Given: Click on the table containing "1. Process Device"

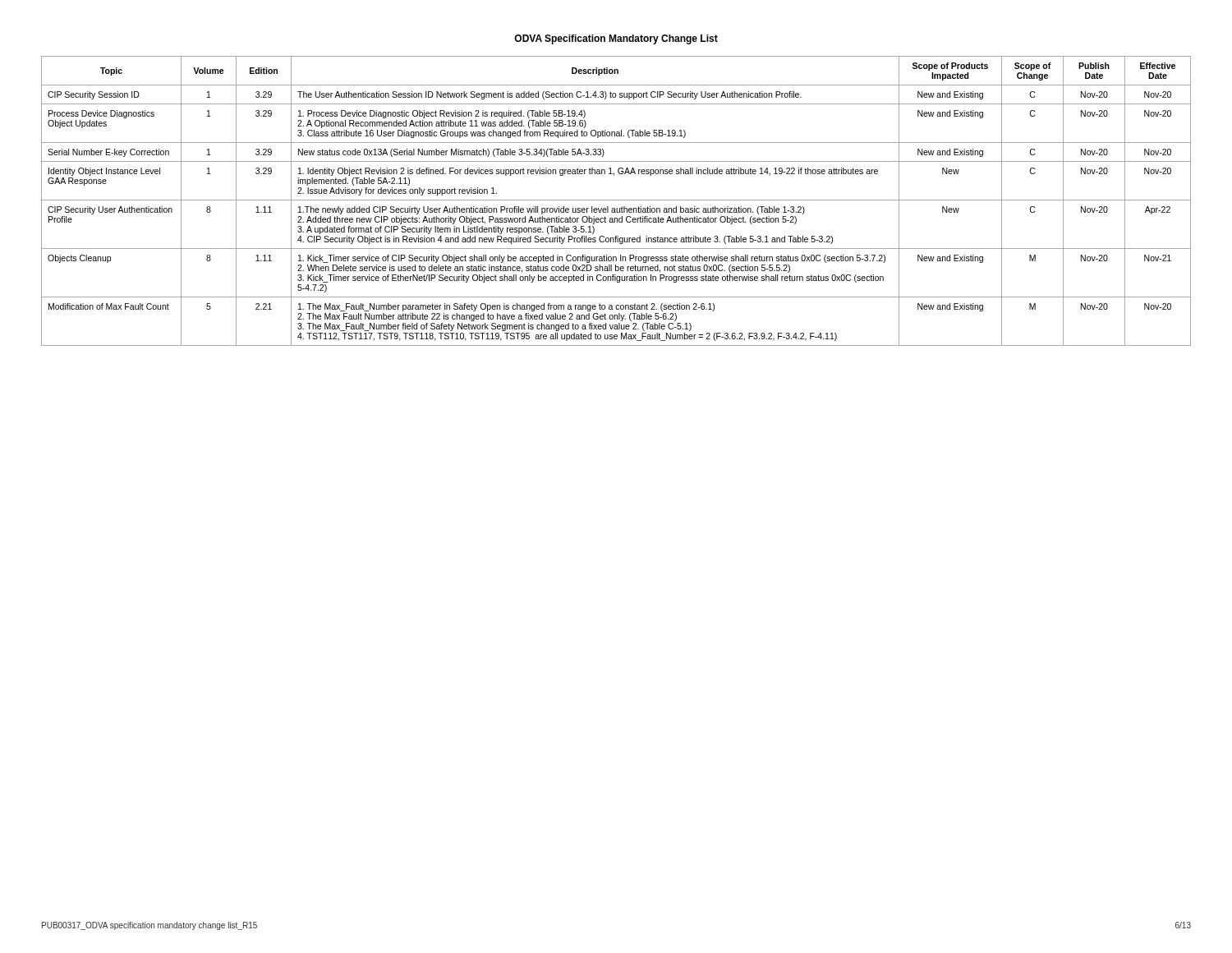Looking at the screenshot, I should [616, 201].
